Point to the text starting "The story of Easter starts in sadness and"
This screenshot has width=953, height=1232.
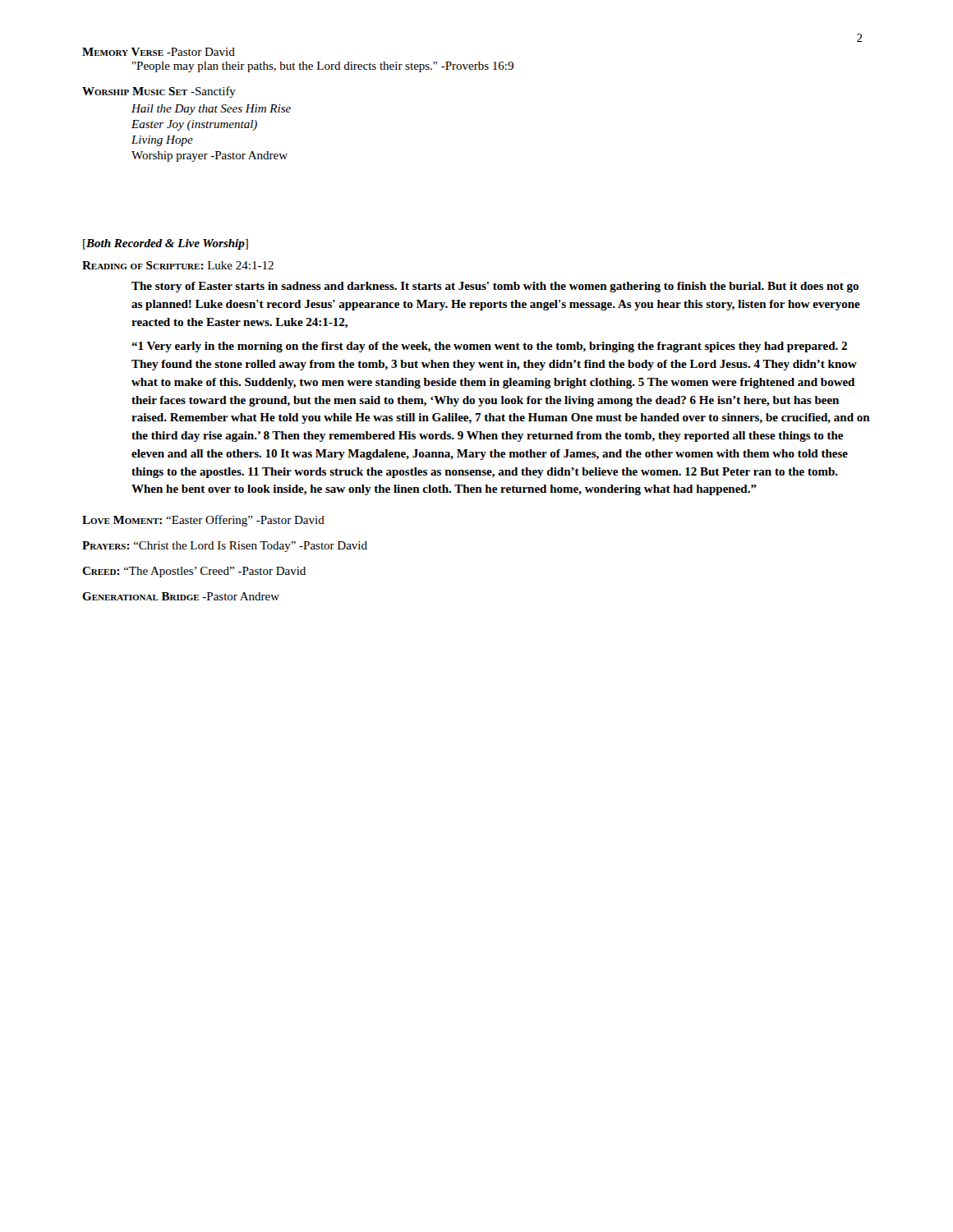pyautogui.click(x=496, y=304)
